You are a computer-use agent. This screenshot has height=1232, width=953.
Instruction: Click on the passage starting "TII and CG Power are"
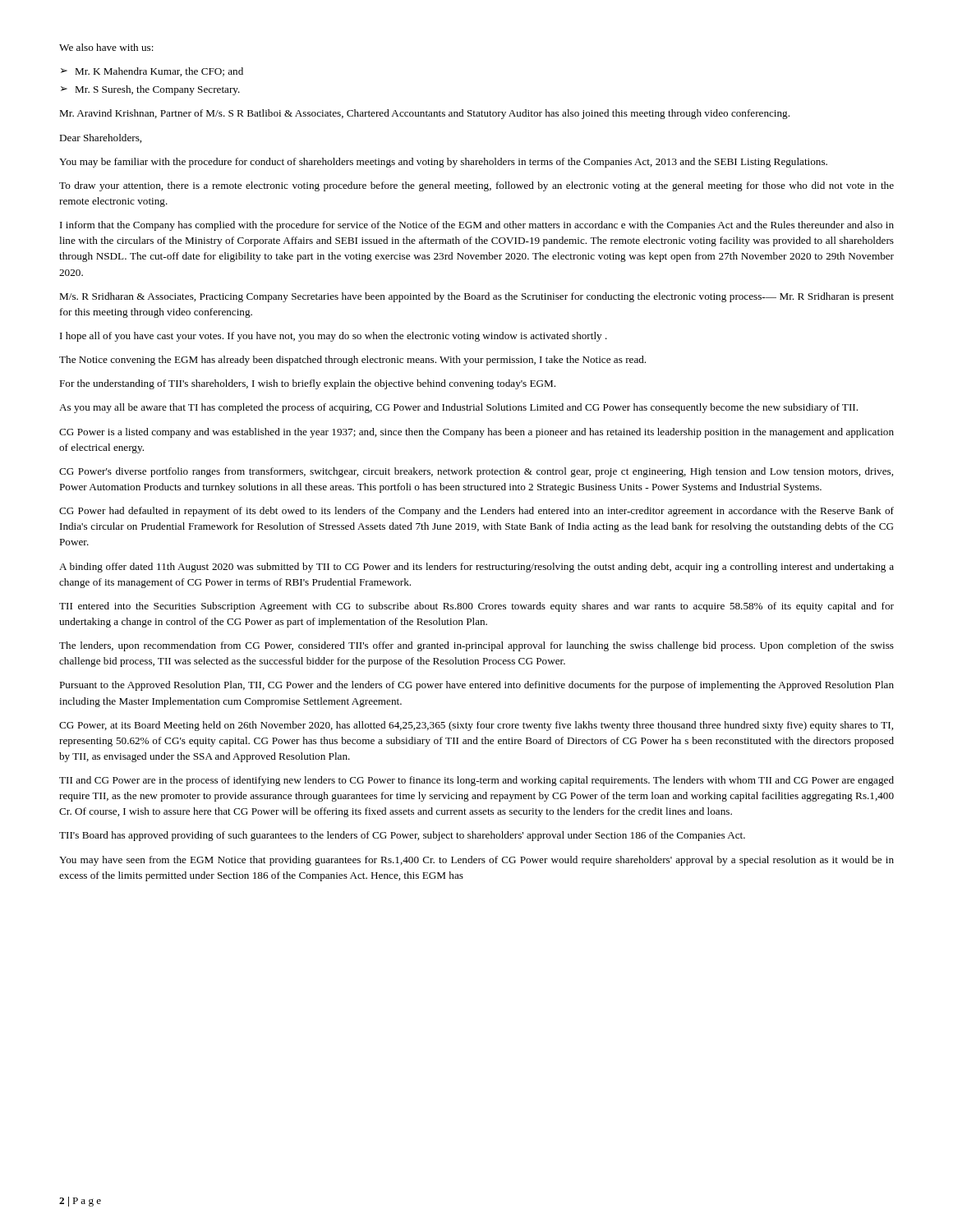point(476,796)
